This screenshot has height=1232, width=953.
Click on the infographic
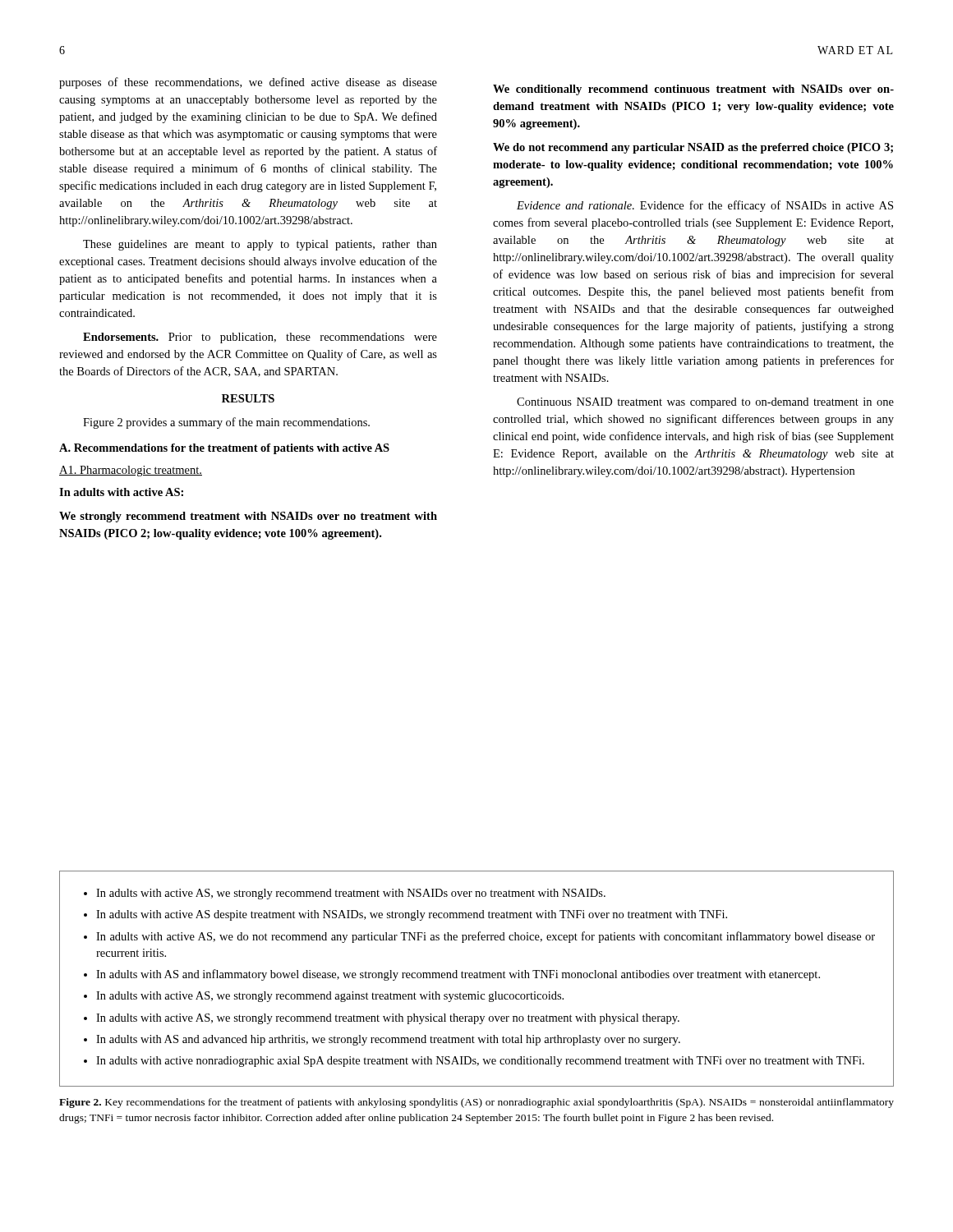(x=476, y=979)
